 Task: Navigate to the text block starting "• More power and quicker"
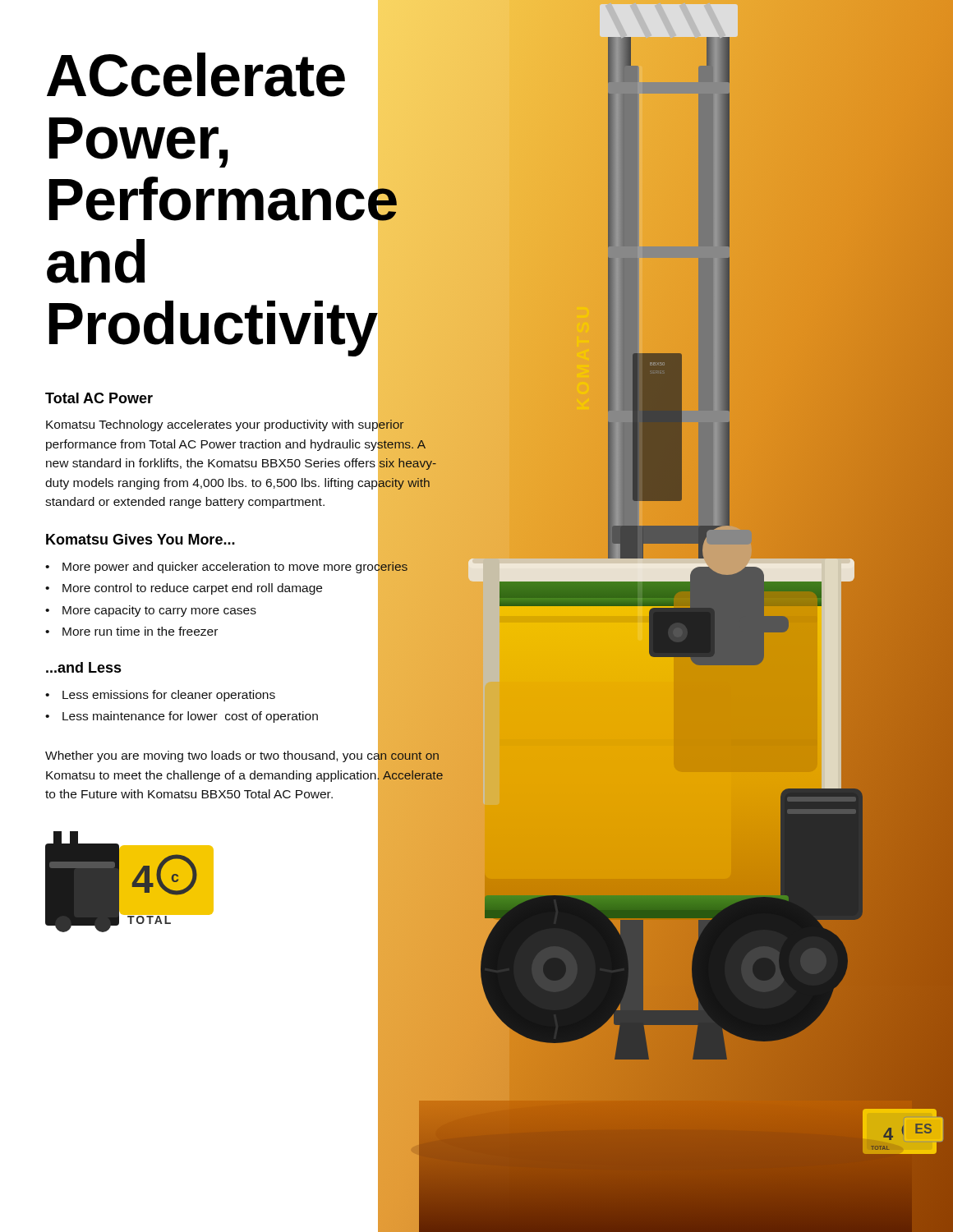[226, 566]
